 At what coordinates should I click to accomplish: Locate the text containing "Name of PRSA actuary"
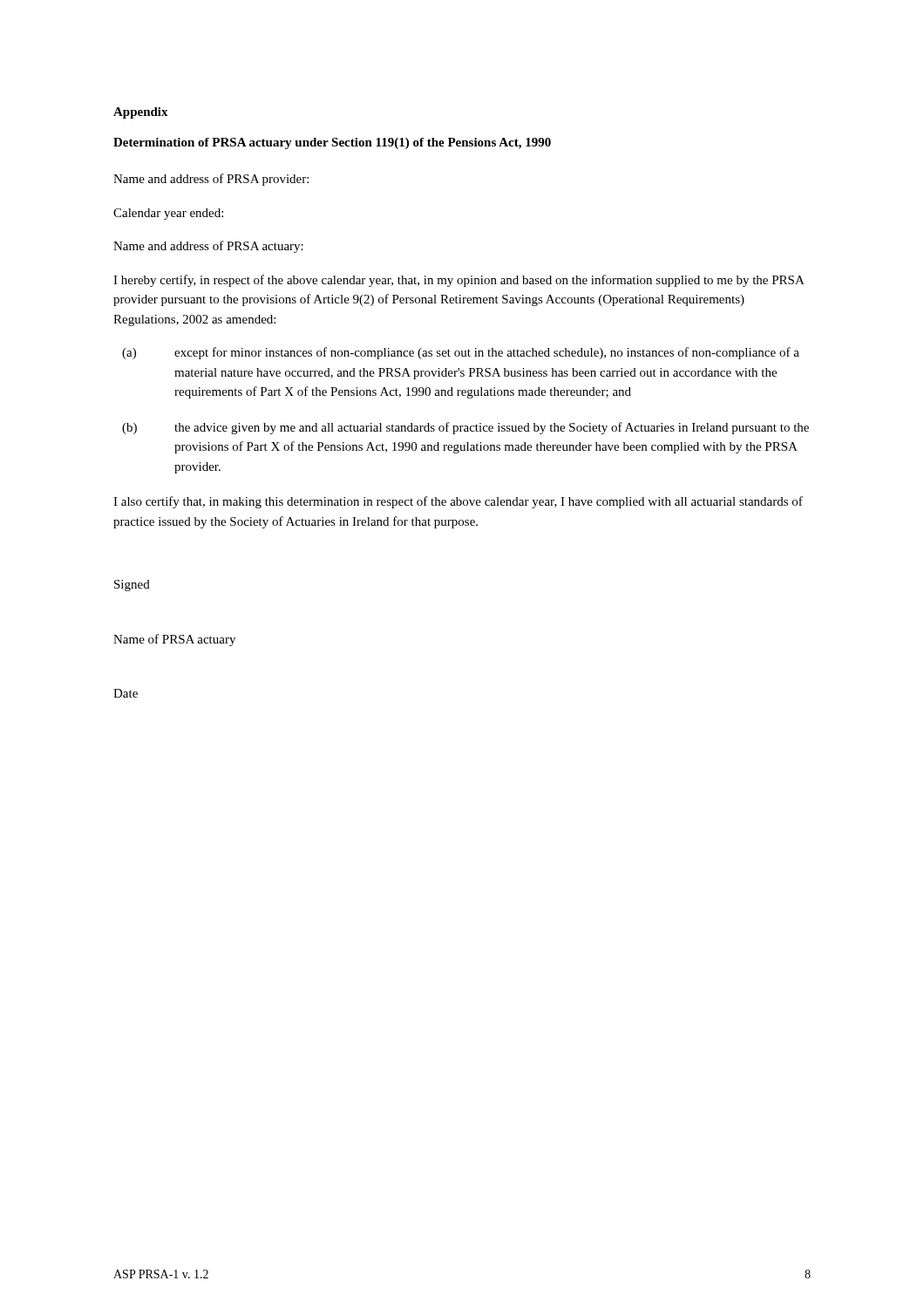tap(174, 639)
